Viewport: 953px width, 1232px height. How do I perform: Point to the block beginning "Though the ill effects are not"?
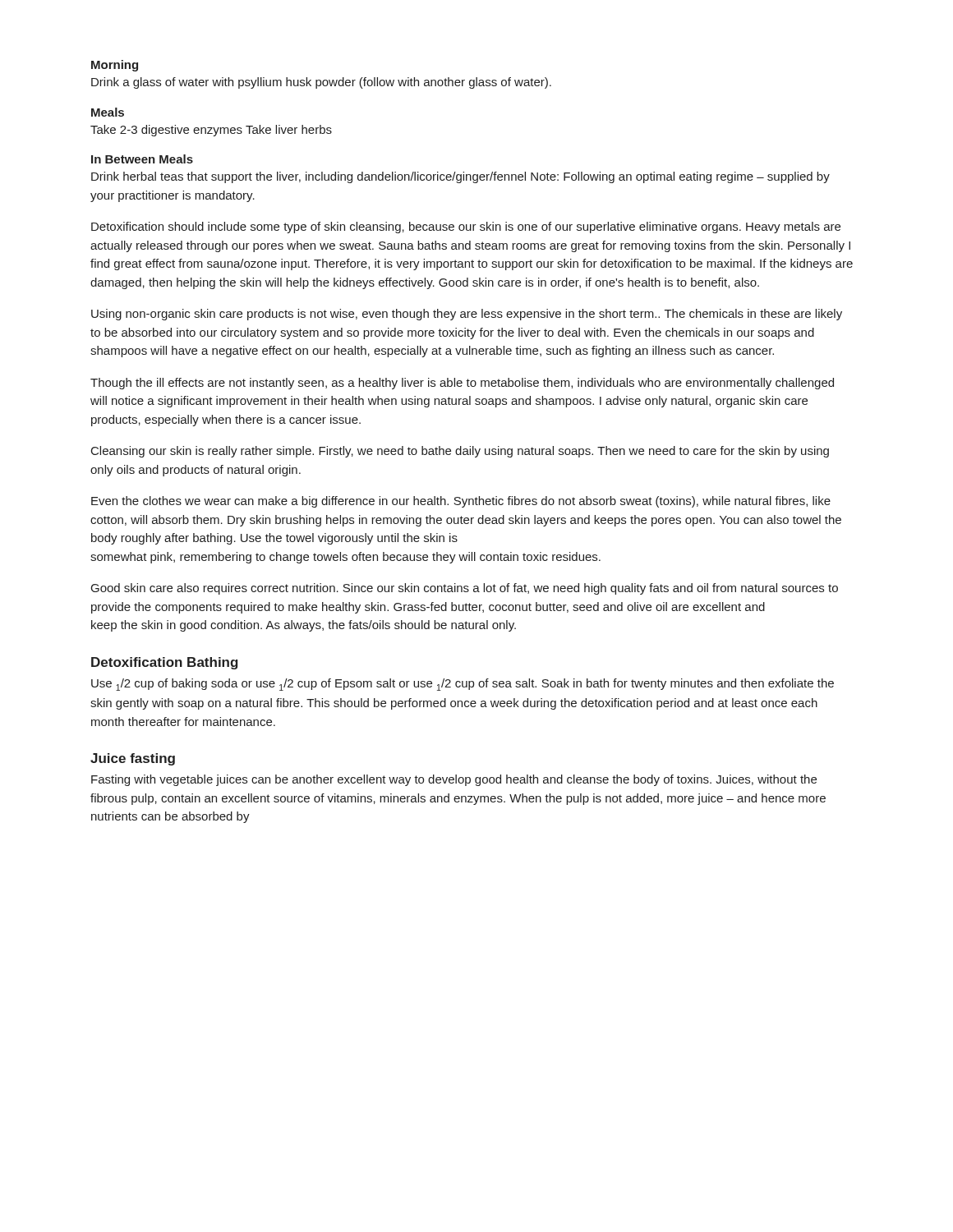tap(463, 400)
